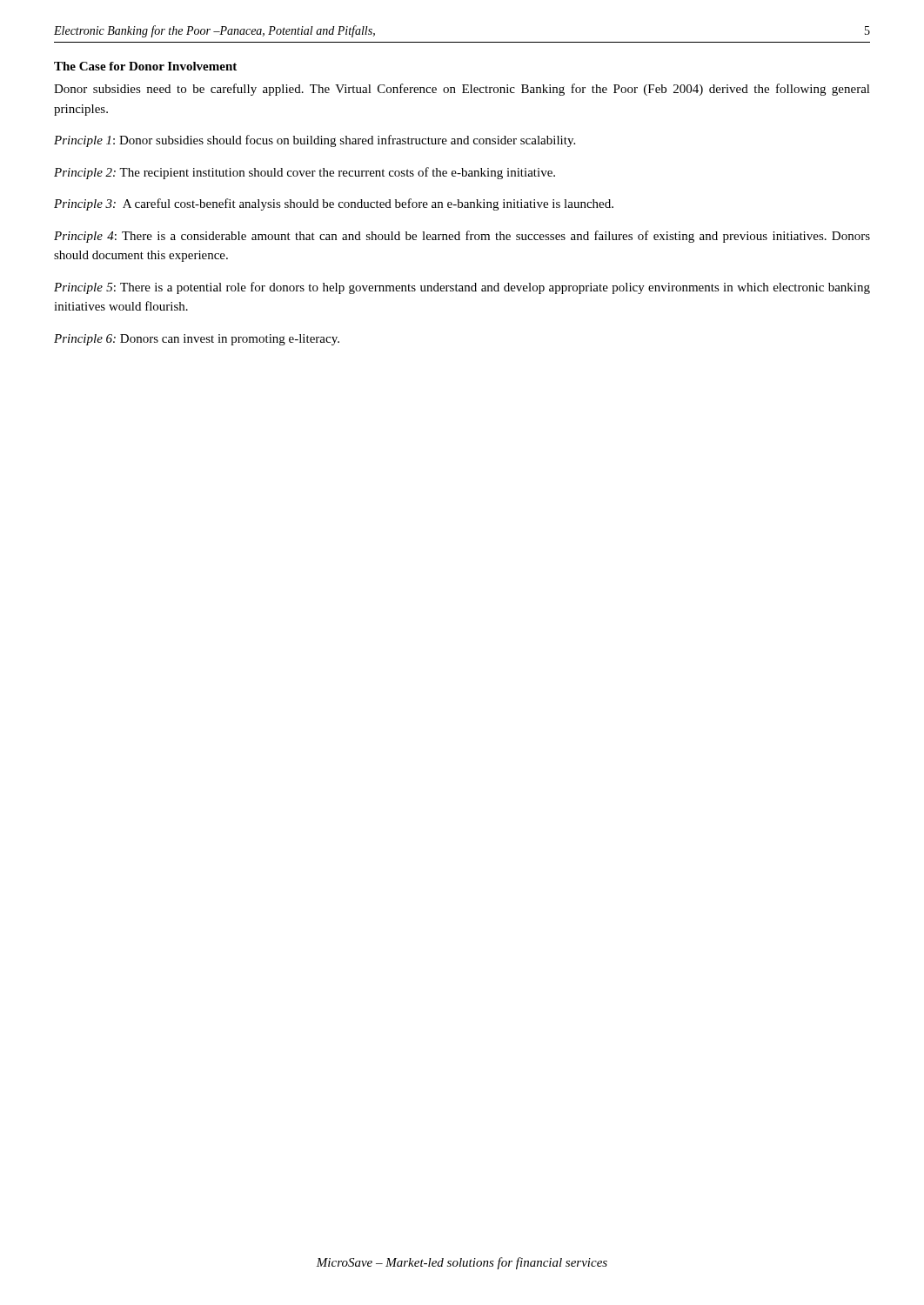924x1305 pixels.
Task: Where is the passage that starts "Principle 5: There is a potential role"?
Action: (462, 296)
